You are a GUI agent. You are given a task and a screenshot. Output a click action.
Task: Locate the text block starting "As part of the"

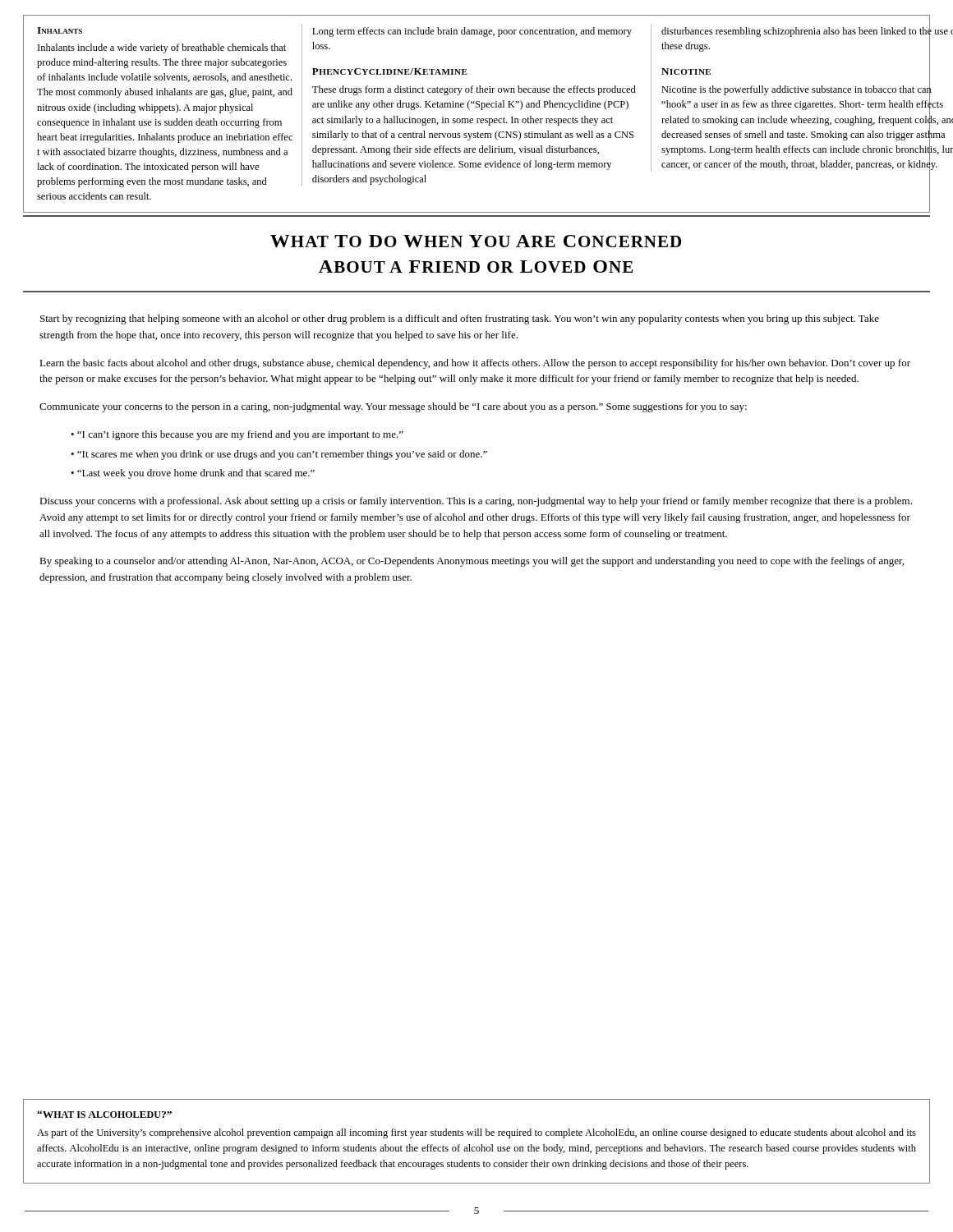click(x=476, y=1148)
